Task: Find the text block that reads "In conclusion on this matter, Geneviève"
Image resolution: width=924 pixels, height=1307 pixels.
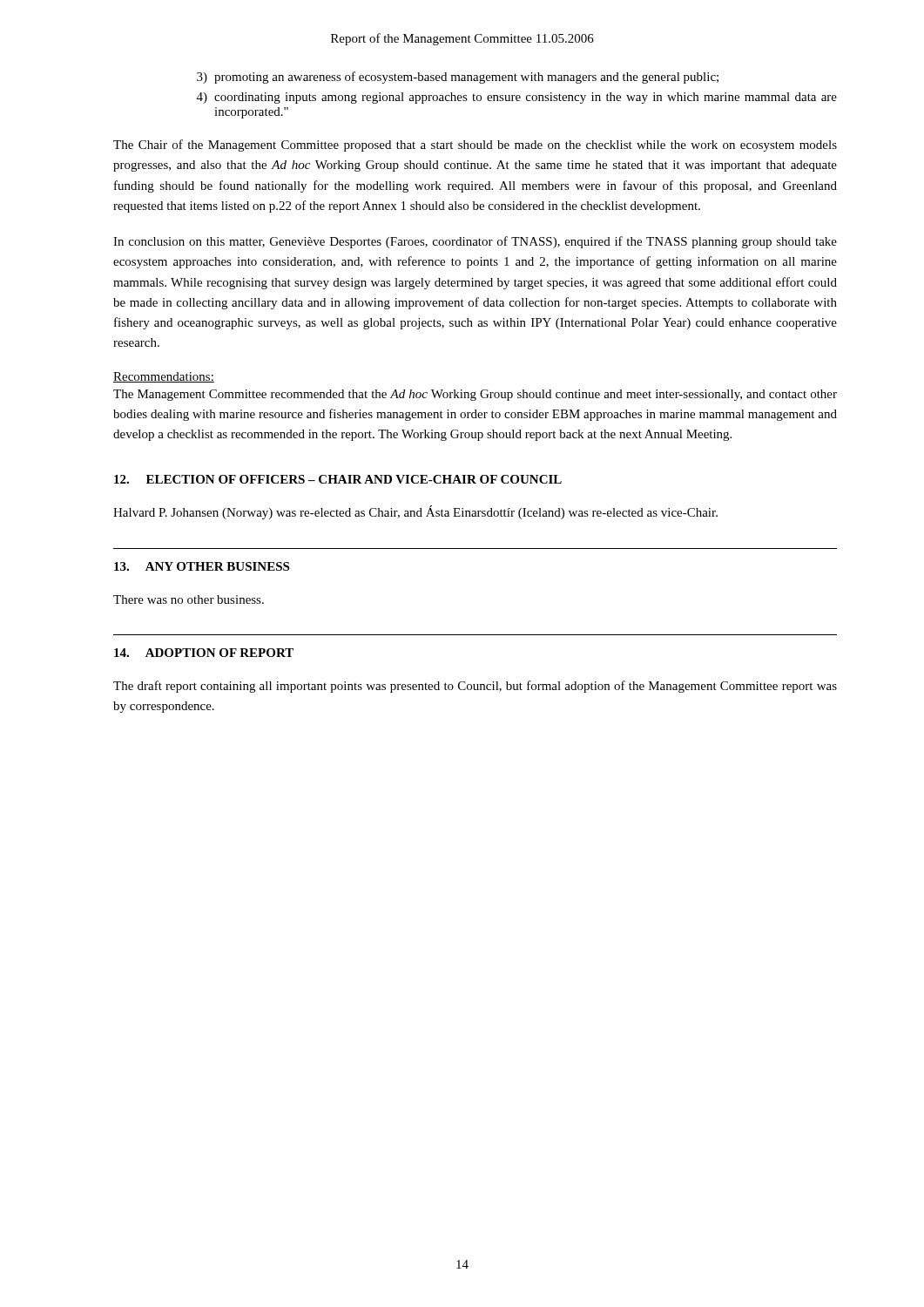Action: (x=475, y=292)
